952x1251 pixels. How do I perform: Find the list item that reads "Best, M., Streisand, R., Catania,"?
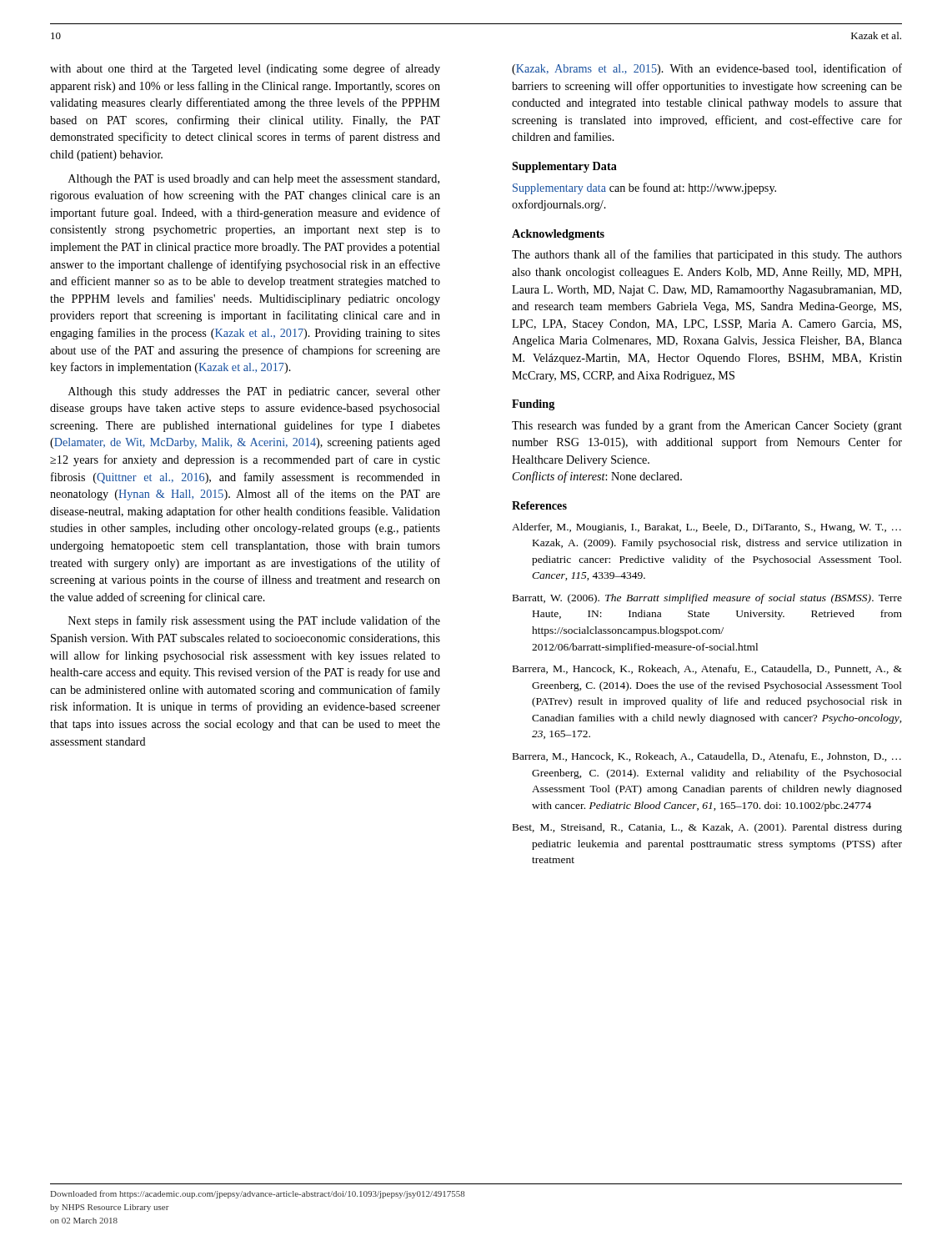(707, 844)
